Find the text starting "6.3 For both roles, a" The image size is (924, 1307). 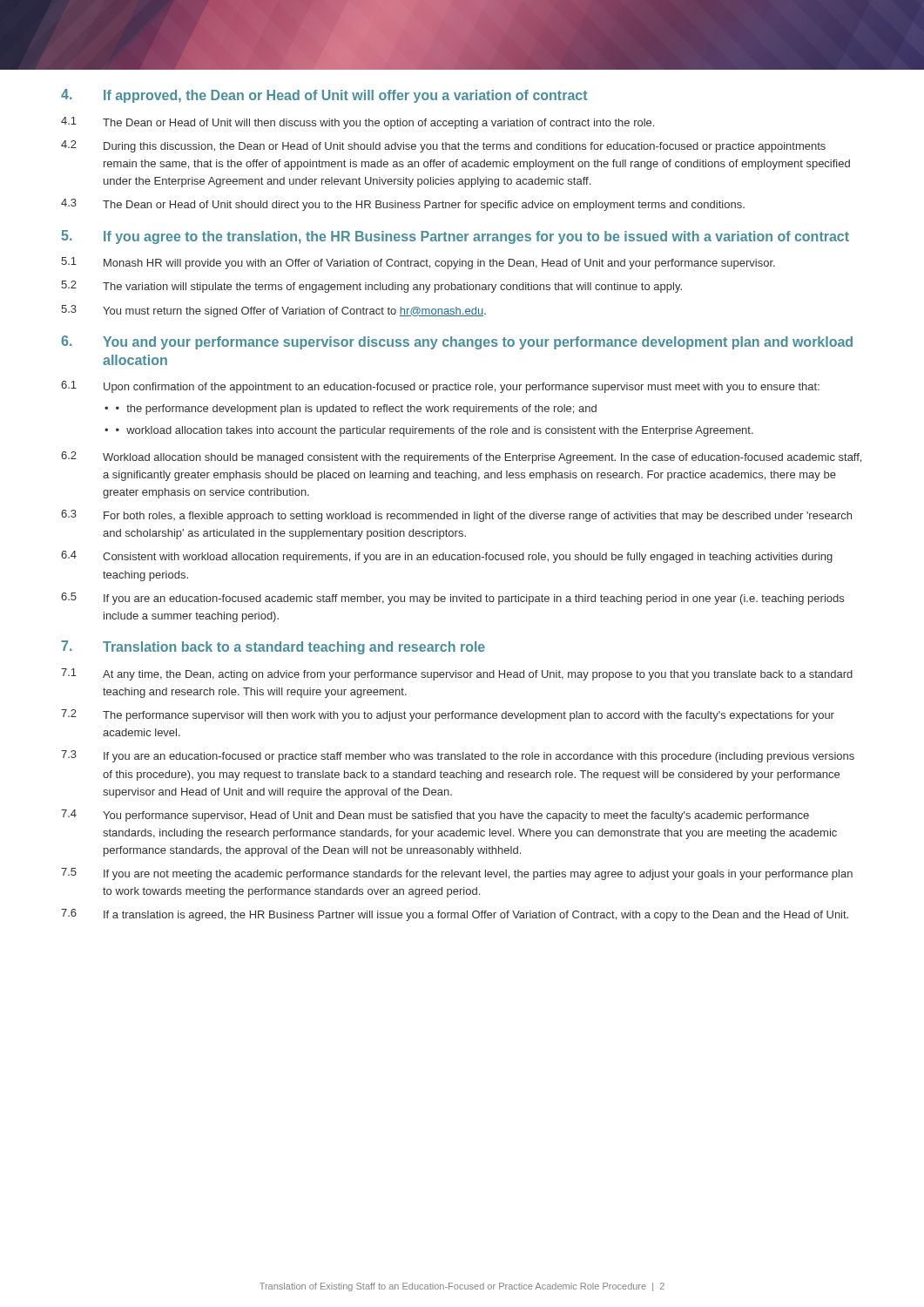(x=462, y=525)
